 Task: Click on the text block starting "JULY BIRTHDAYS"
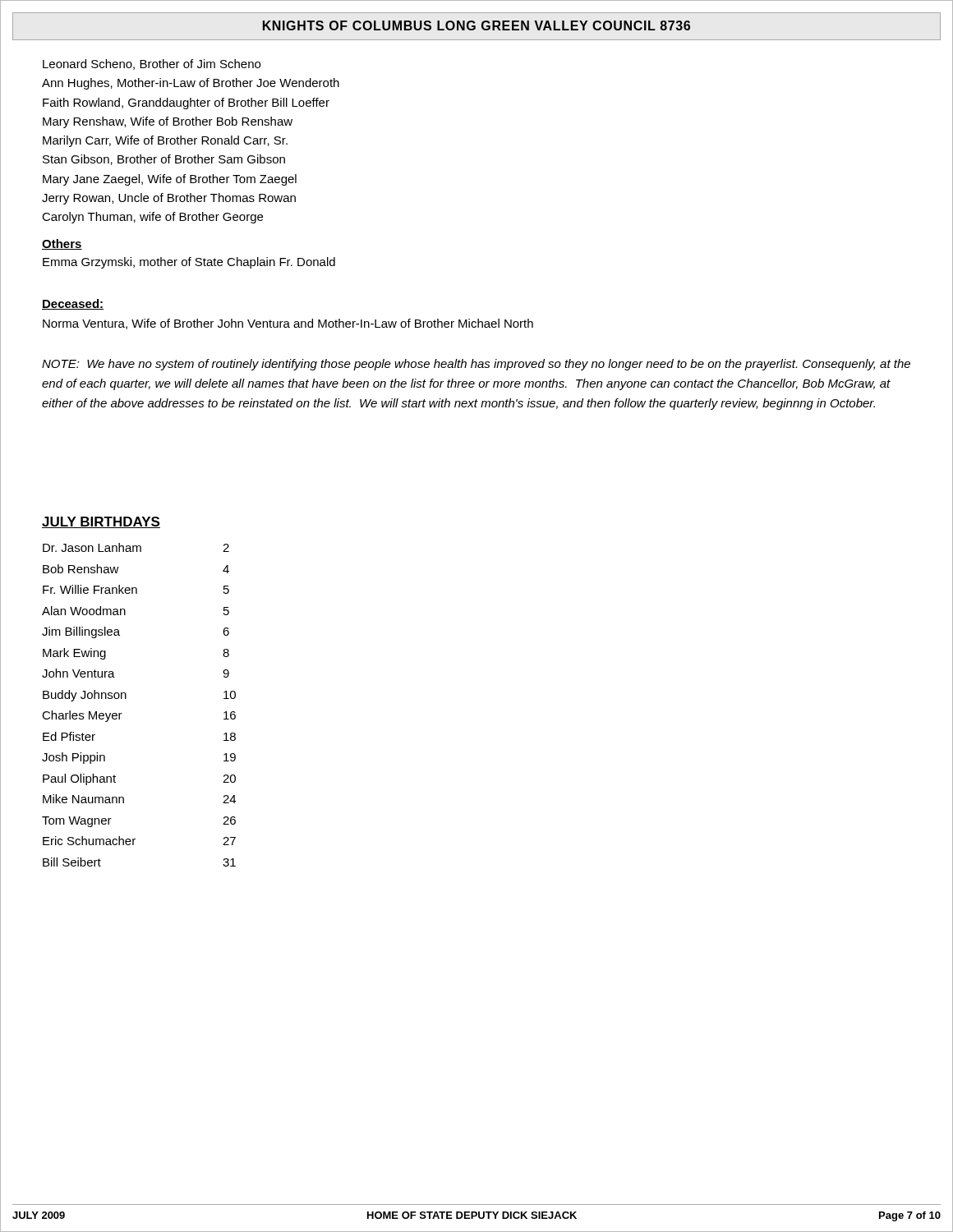click(101, 522)
